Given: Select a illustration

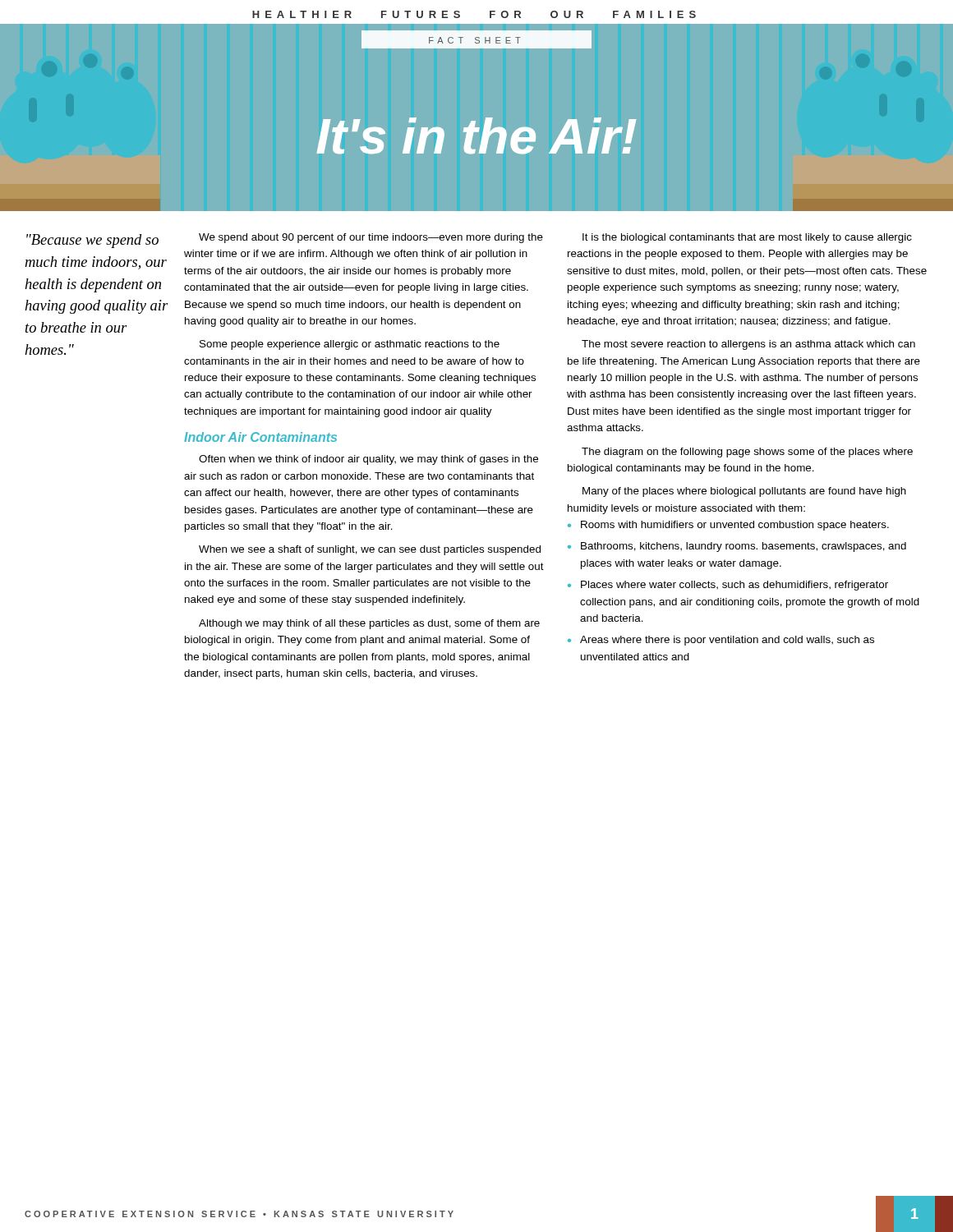Looking at the screenshot, I should [x=476, y=117].
